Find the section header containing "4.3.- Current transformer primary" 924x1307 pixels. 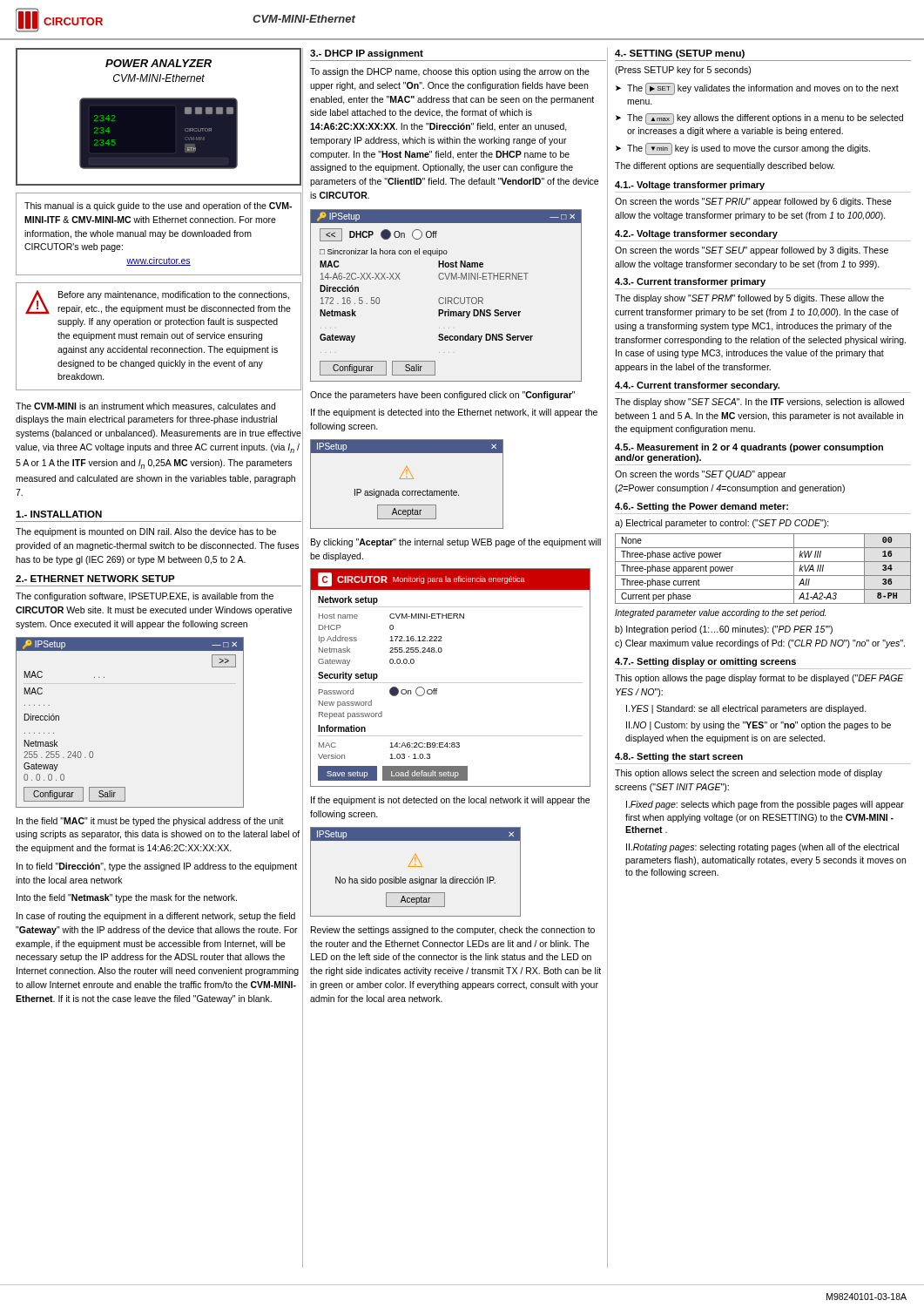coord(690,282)
